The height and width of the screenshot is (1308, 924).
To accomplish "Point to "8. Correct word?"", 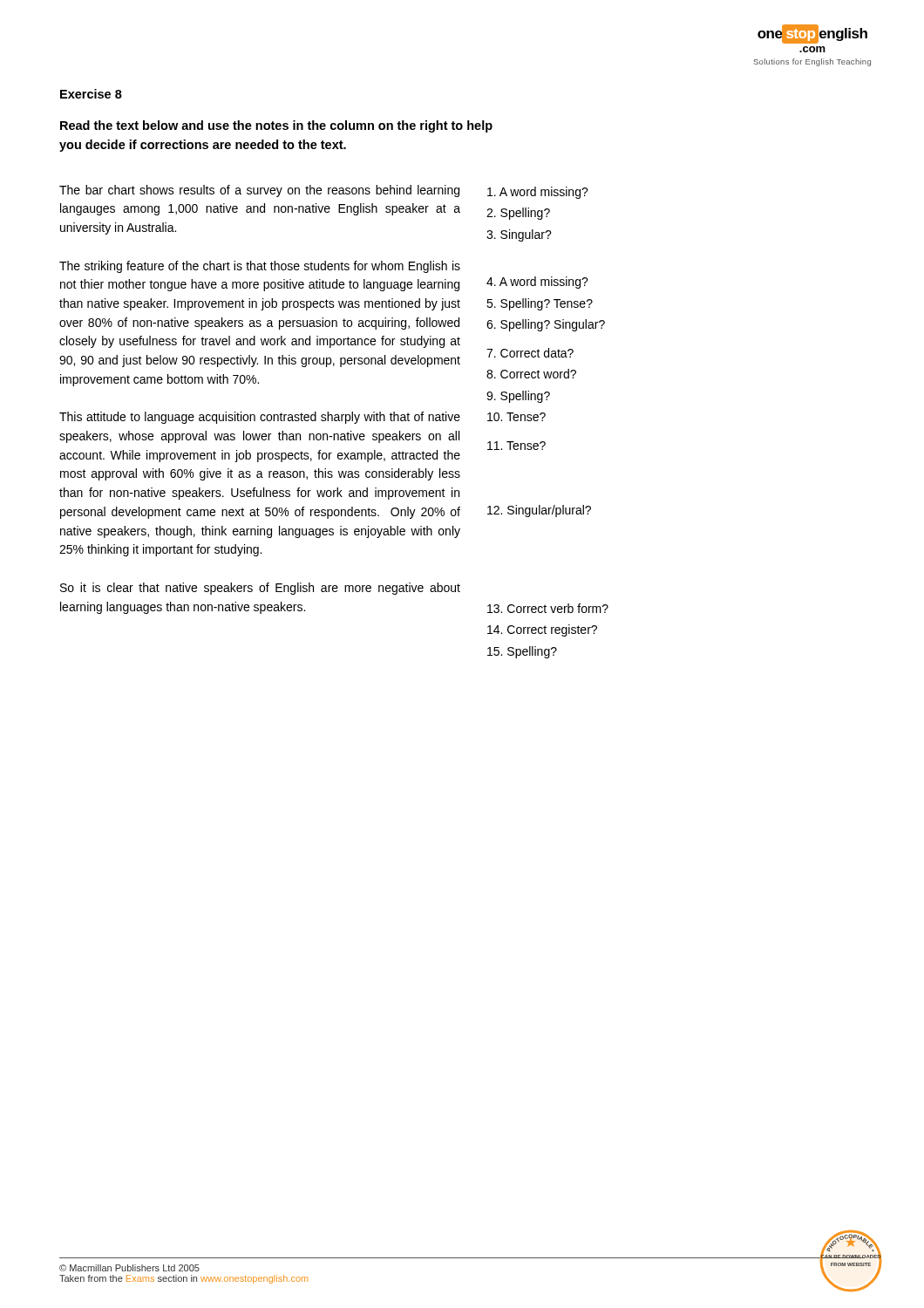I will (x=531, y=374).
